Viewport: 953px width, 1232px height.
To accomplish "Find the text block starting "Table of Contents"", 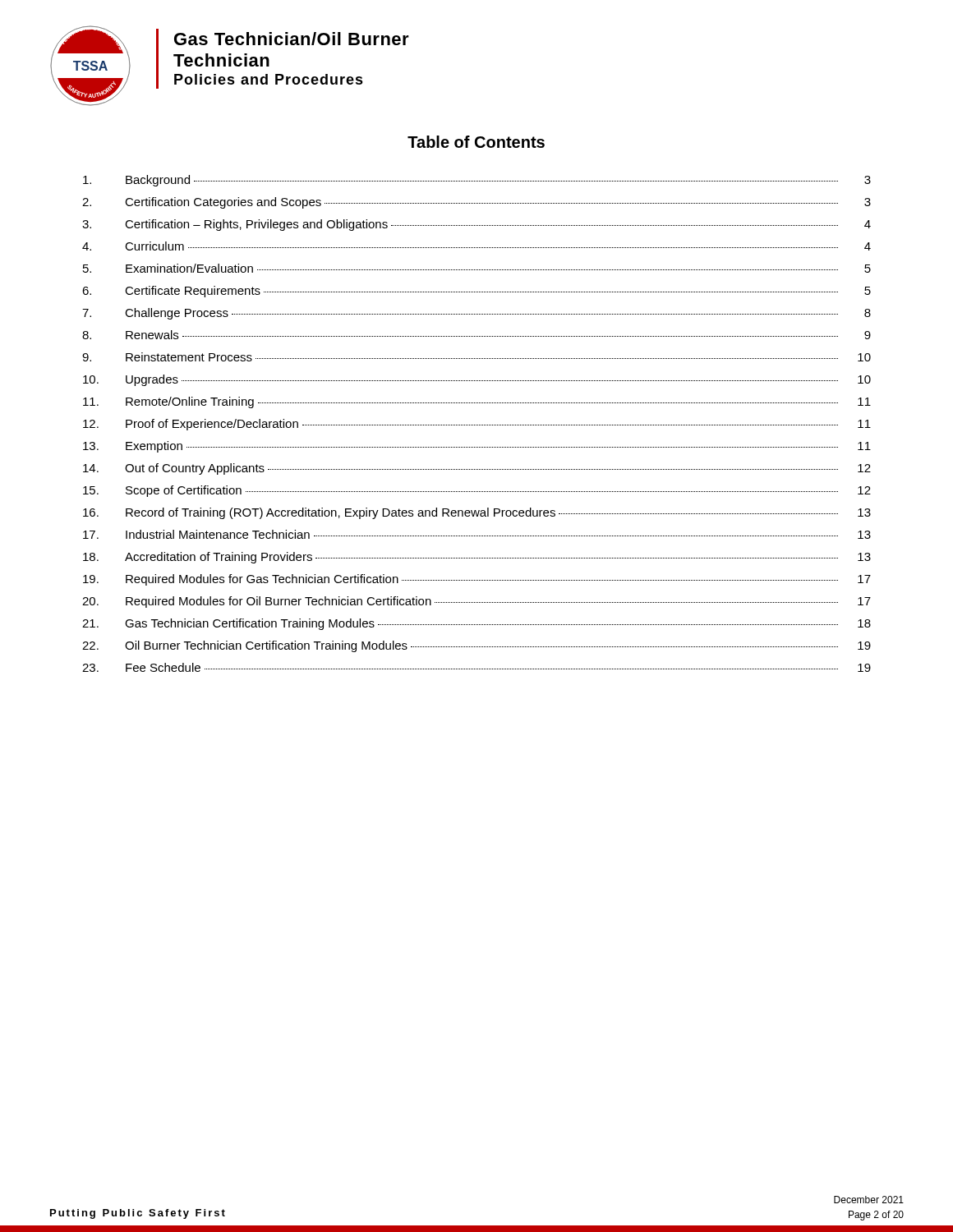I will (476, 142).
